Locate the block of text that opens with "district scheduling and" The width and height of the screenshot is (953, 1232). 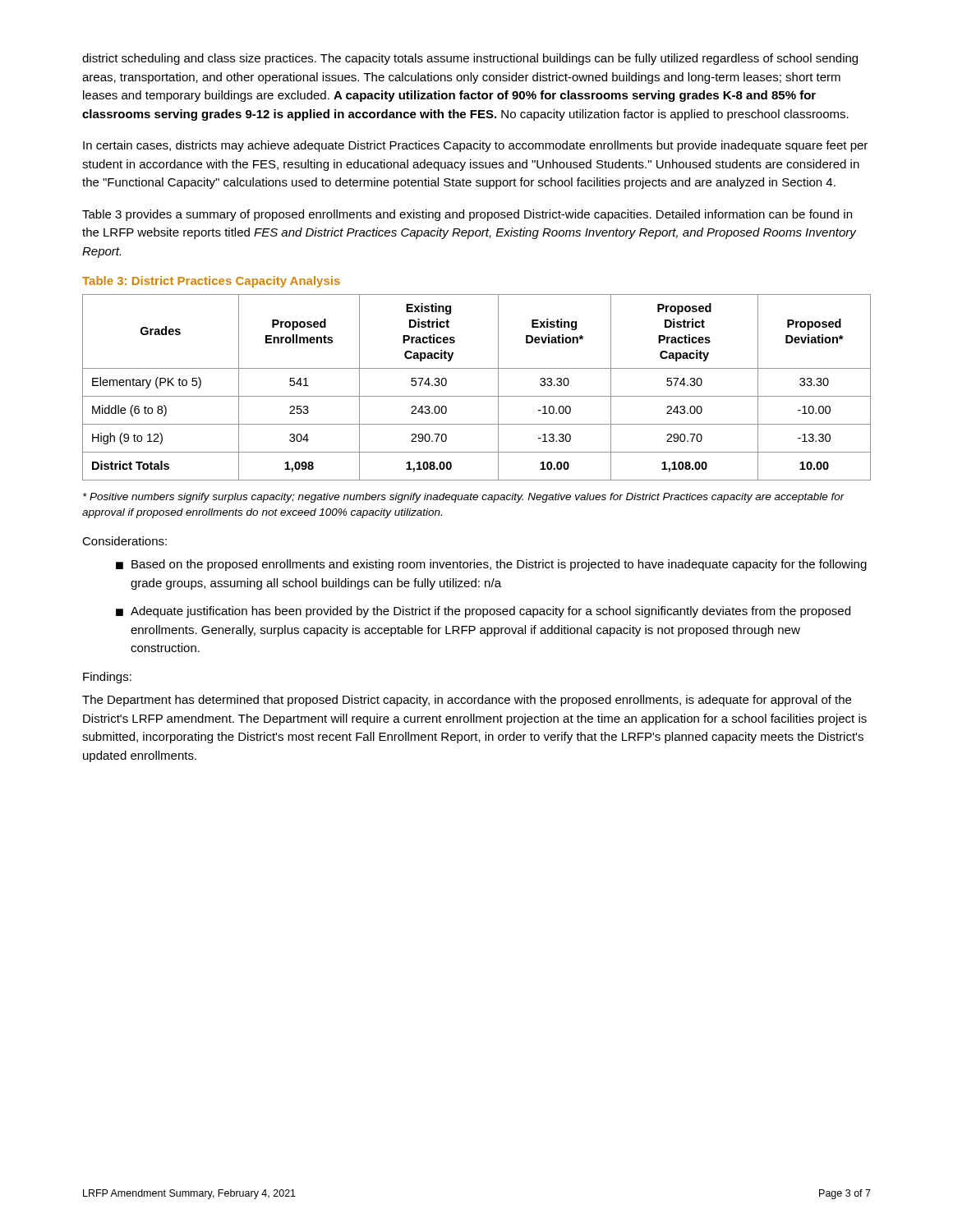point(470,86)
